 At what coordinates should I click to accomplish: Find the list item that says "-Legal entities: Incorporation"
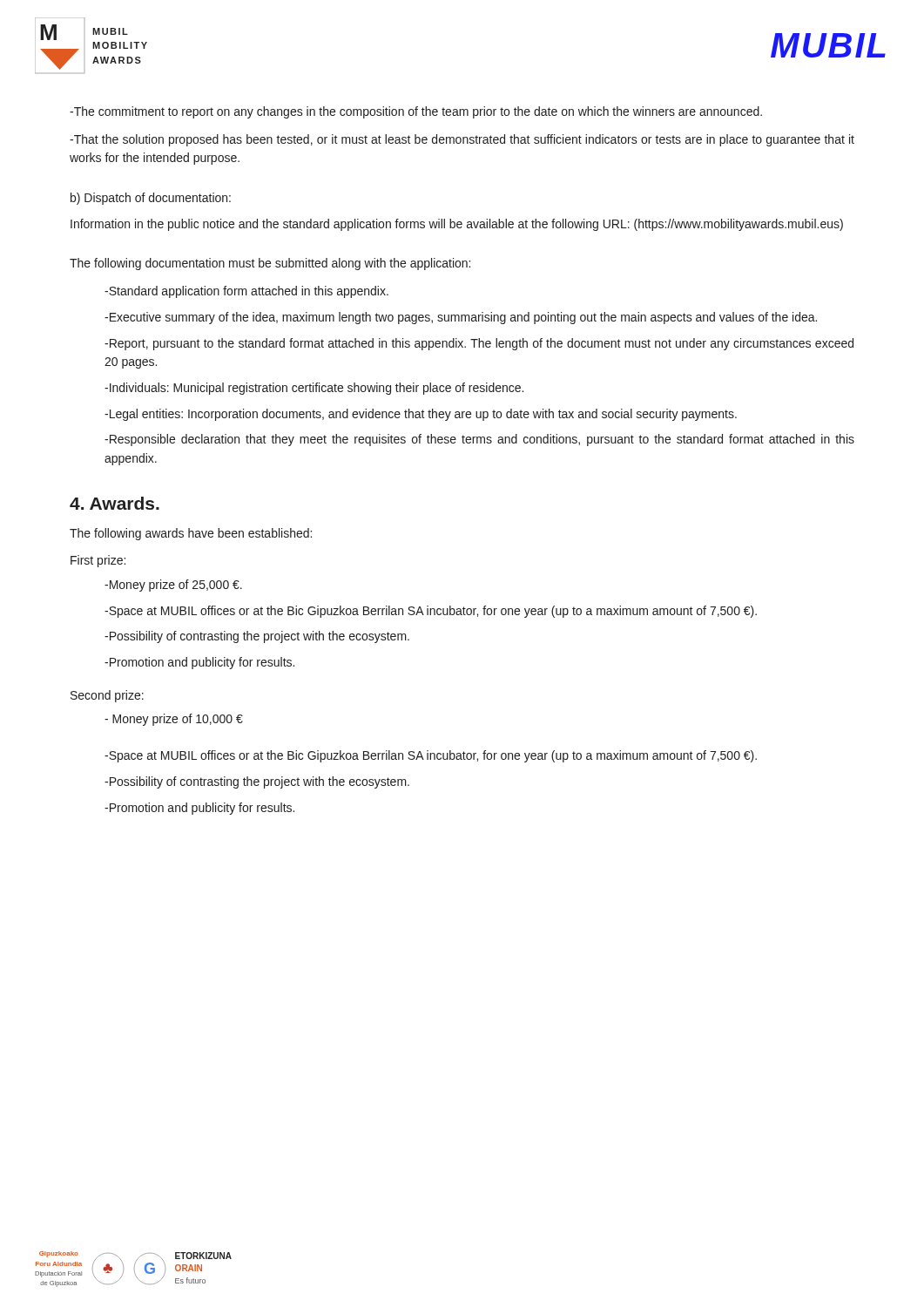coord(421,413)
